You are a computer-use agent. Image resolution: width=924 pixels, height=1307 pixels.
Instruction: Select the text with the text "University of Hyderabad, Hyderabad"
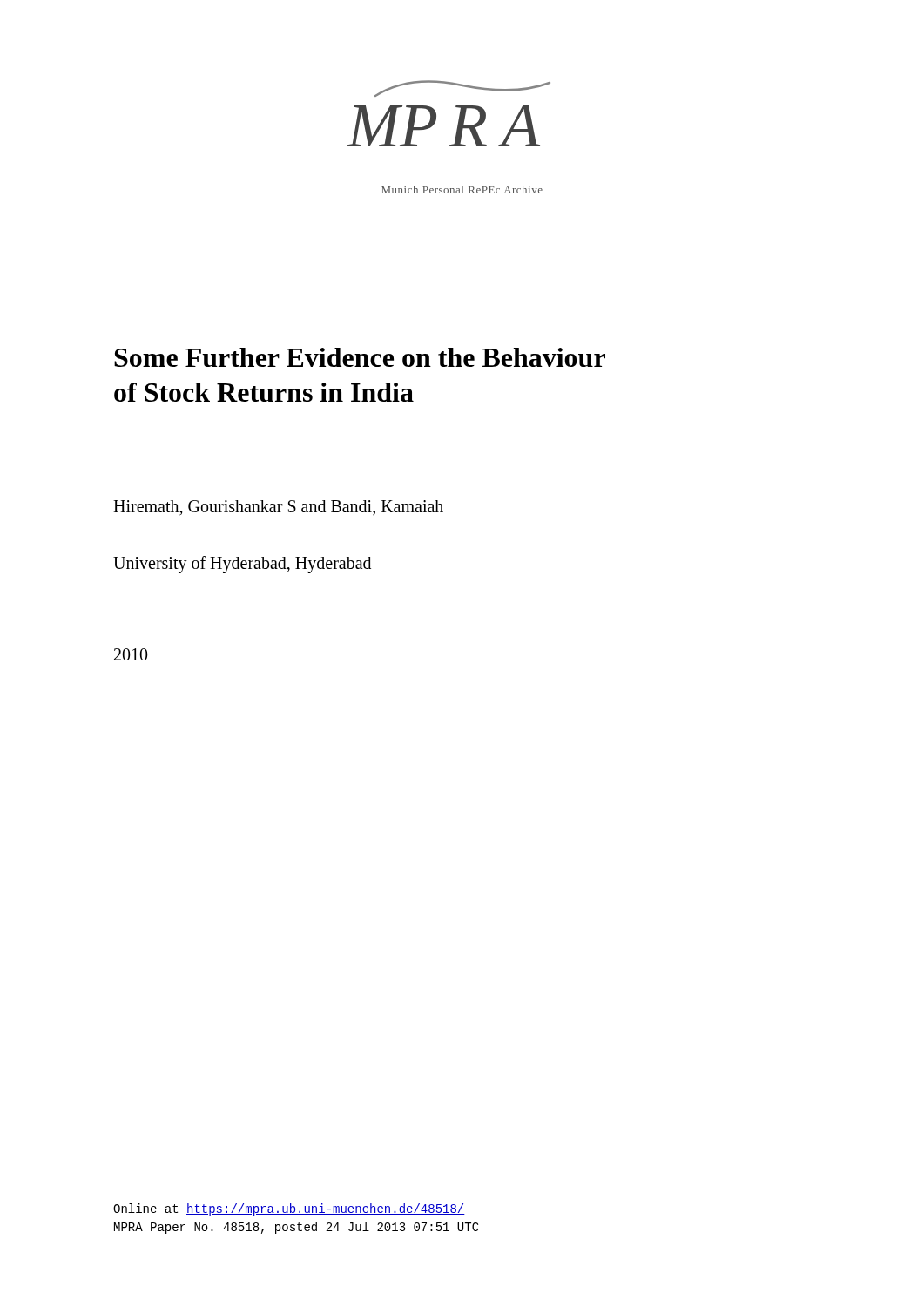(x=242, y=565)
